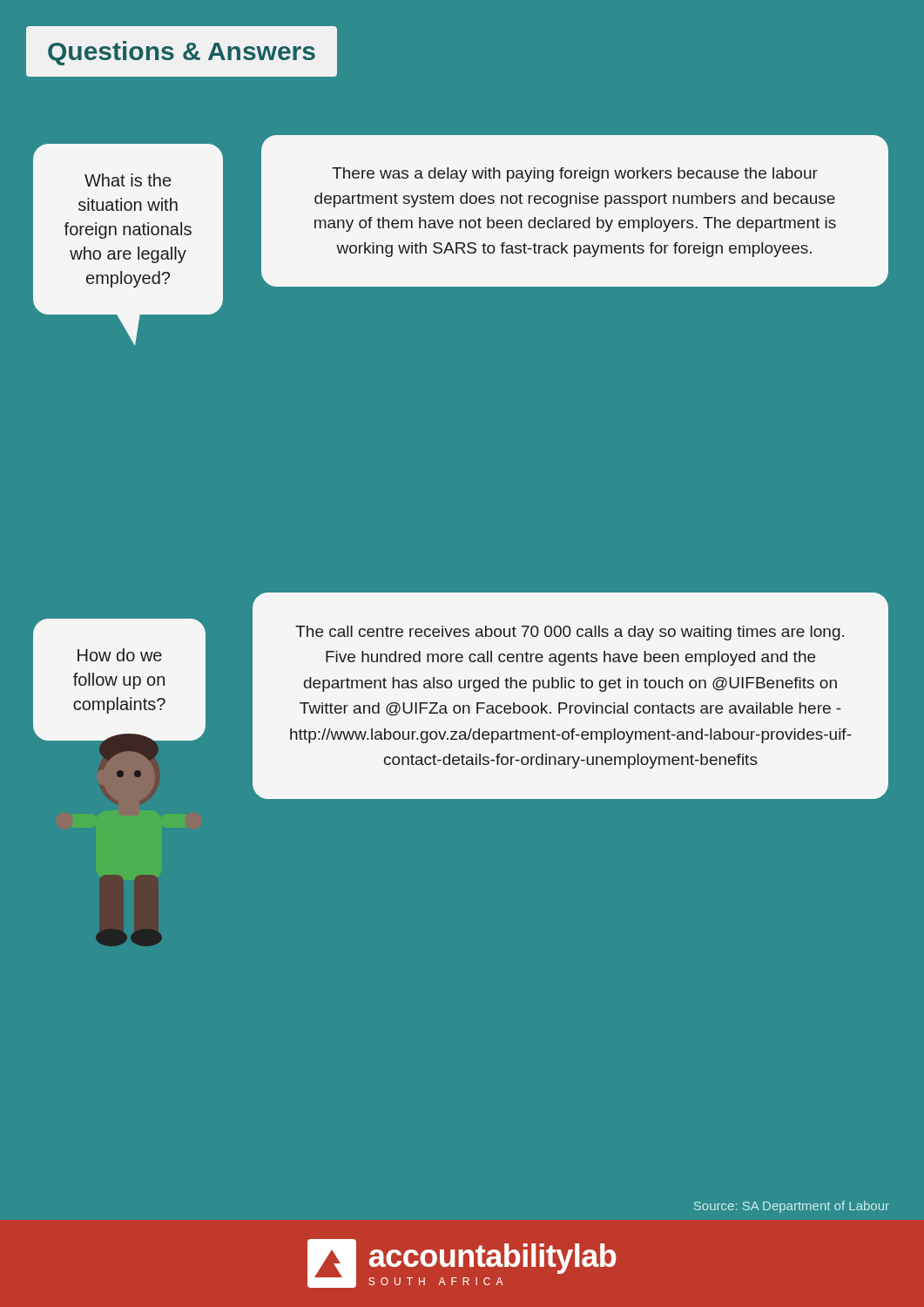Image resolution: width=924 pixels, height=1307 pixels.
Task: Navigate to the text starting "What is the situation with foreign nationals who"
Action: click(128, 229)
